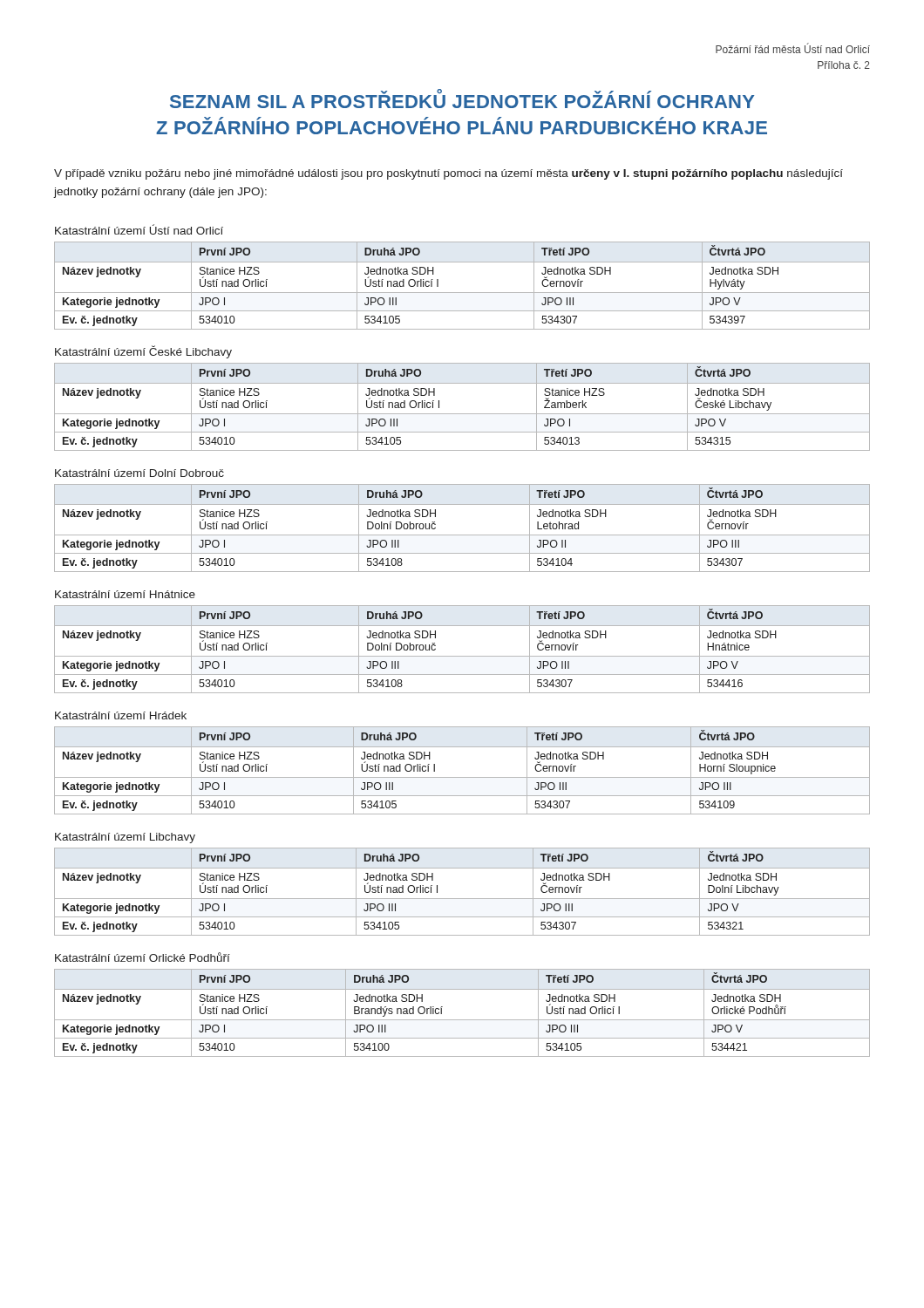Find the text block starting "Katastrální území Hrádek"
The height and width of the screenshot is (1308, 924).
point(120,716)
